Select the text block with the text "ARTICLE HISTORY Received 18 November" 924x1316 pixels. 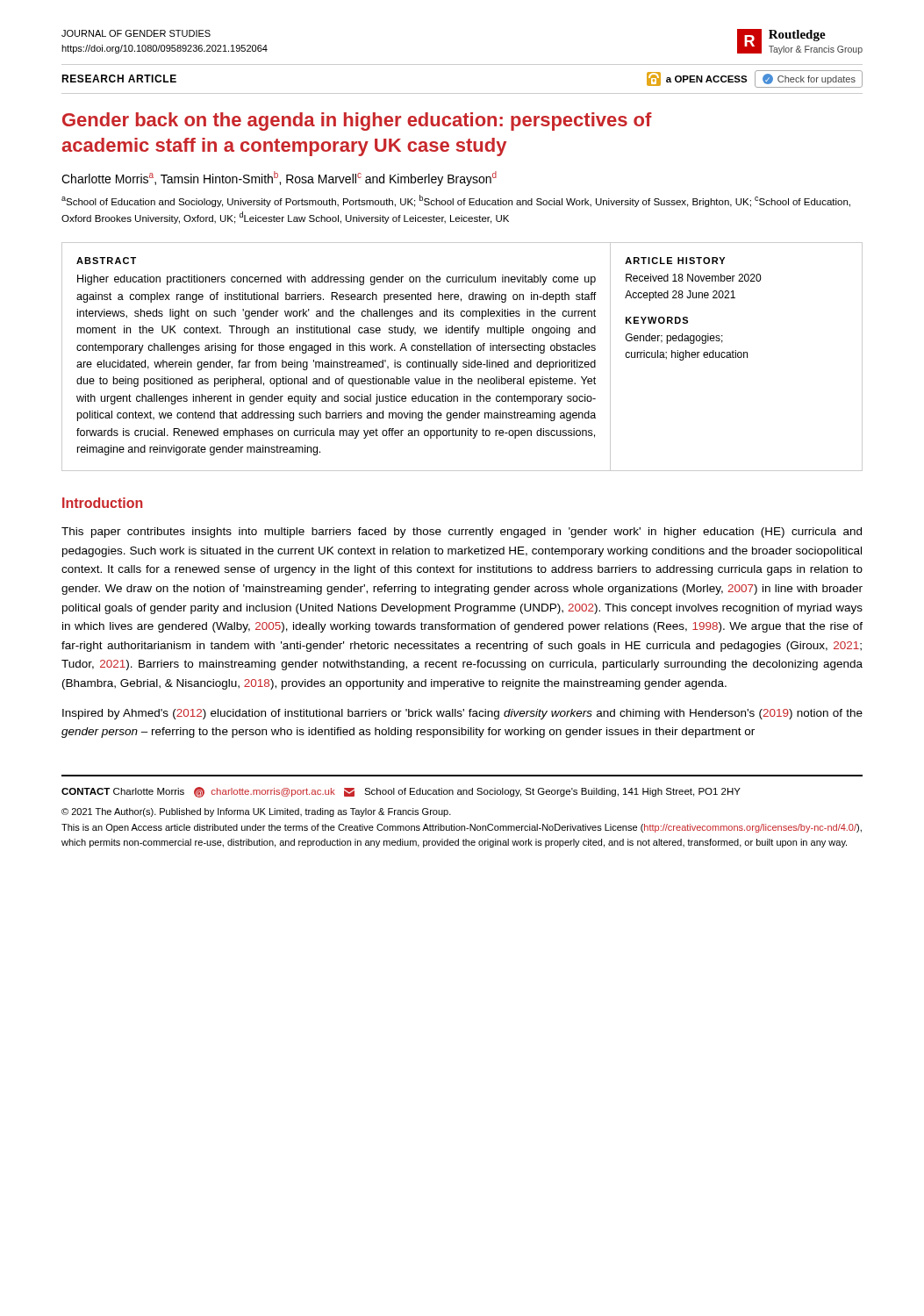(x=736, y=309)
